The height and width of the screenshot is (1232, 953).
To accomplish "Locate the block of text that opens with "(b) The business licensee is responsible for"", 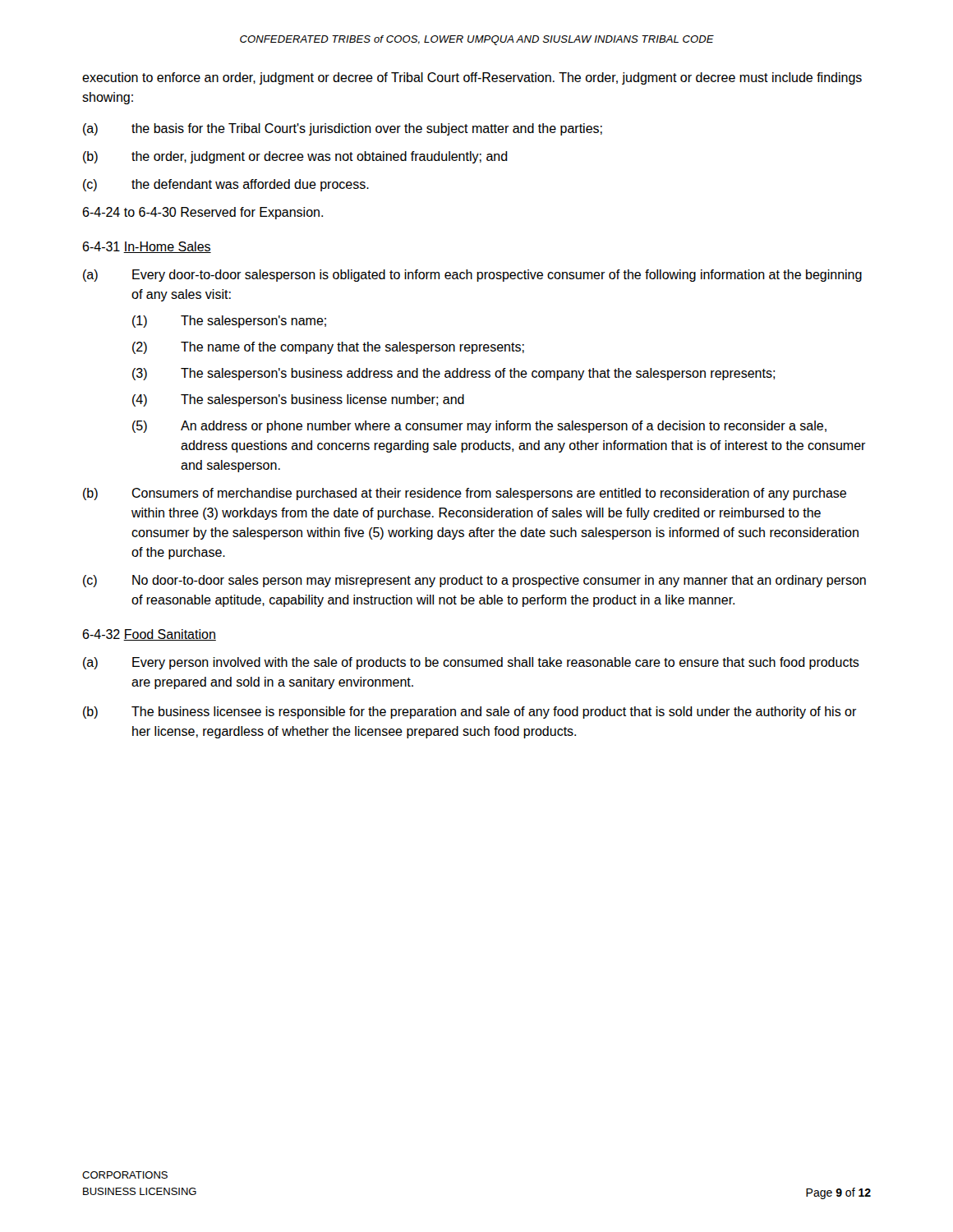I will pyautogui.click(x=476, y=722).
